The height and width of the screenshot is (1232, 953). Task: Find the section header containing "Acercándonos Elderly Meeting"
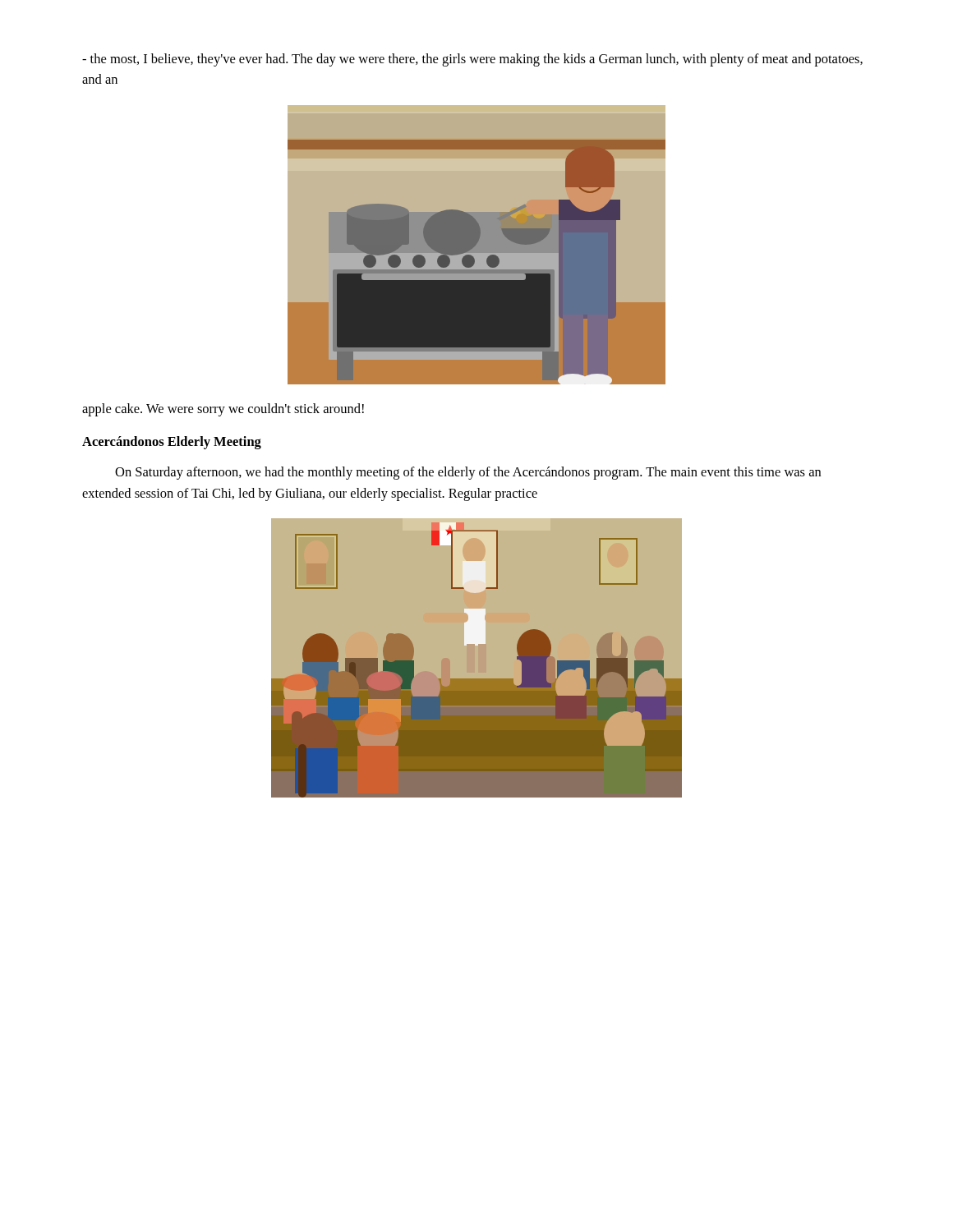pos(172,442)
